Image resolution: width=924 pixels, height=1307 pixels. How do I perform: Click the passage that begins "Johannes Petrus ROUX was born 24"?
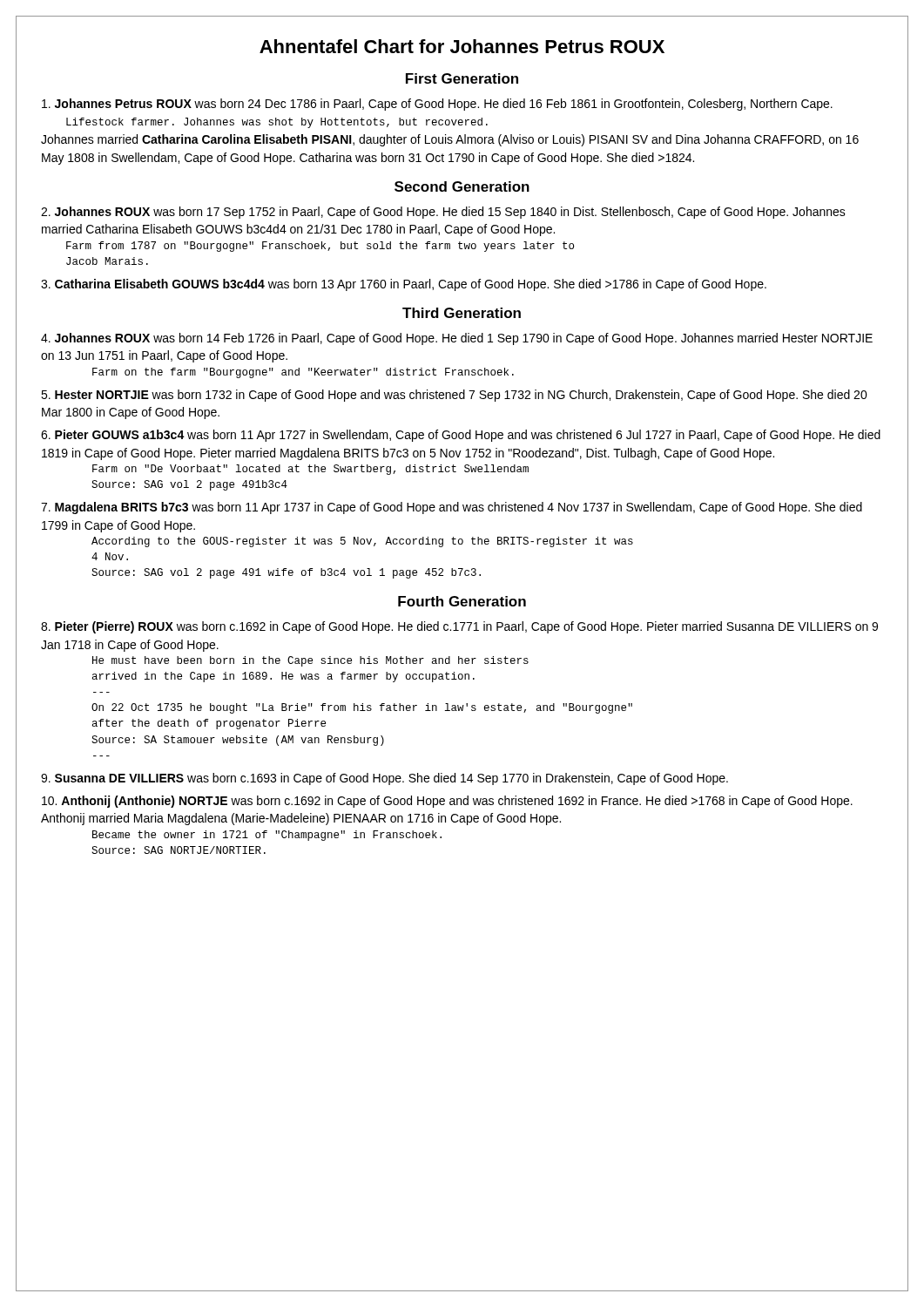pos(450,131)
